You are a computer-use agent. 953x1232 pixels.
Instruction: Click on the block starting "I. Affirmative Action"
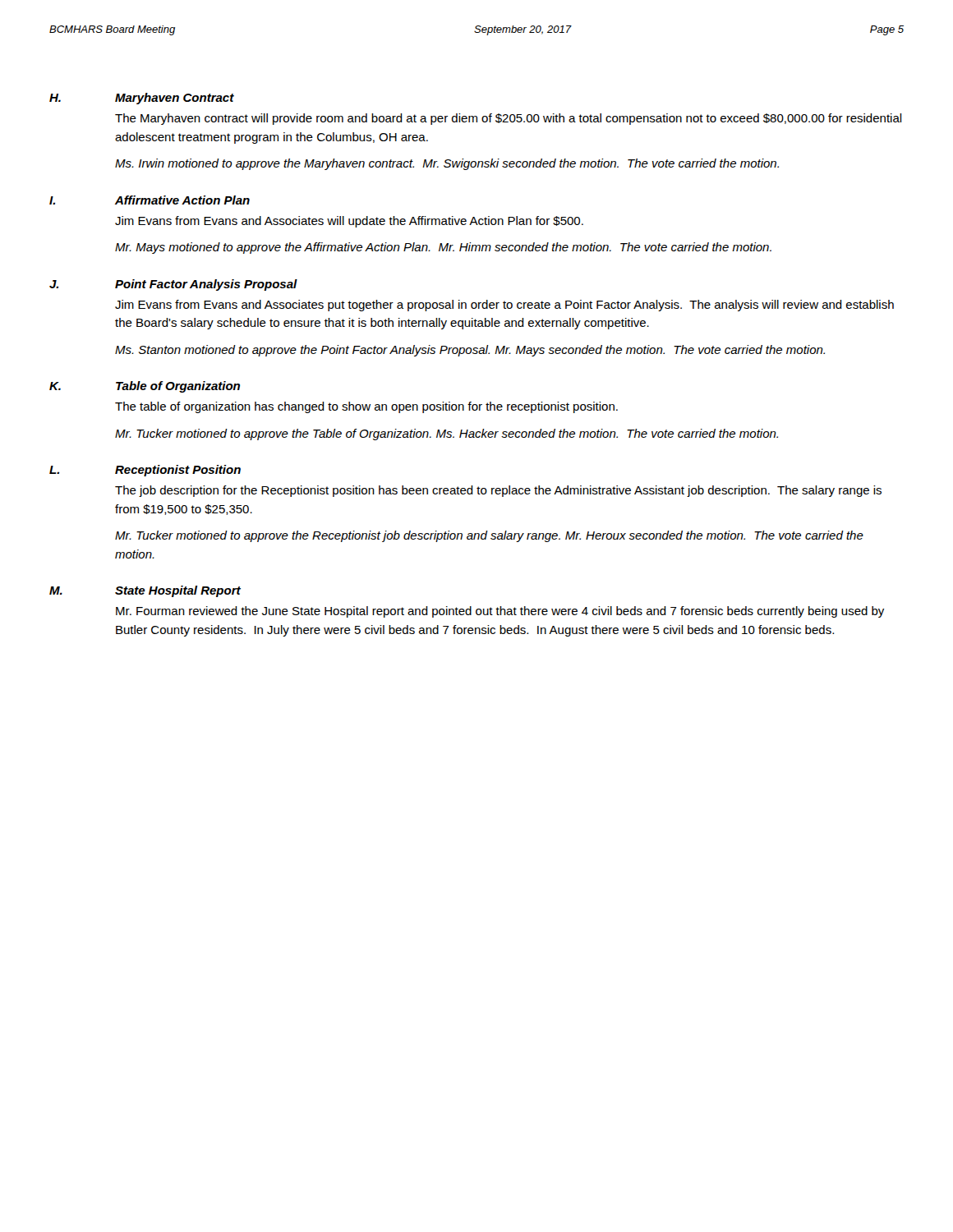[476, 225]
